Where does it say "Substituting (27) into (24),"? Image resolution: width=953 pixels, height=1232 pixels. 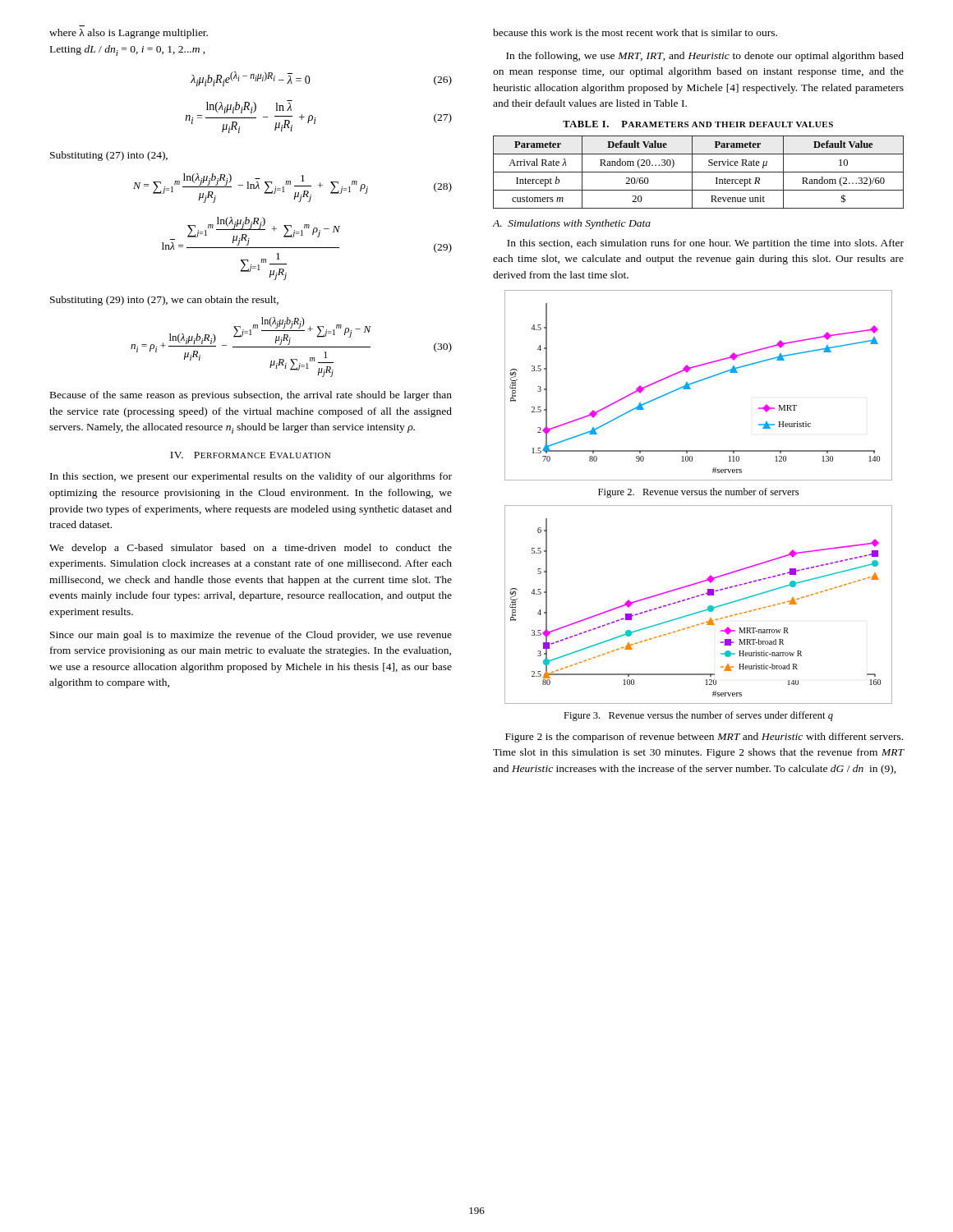click(109, 154)
